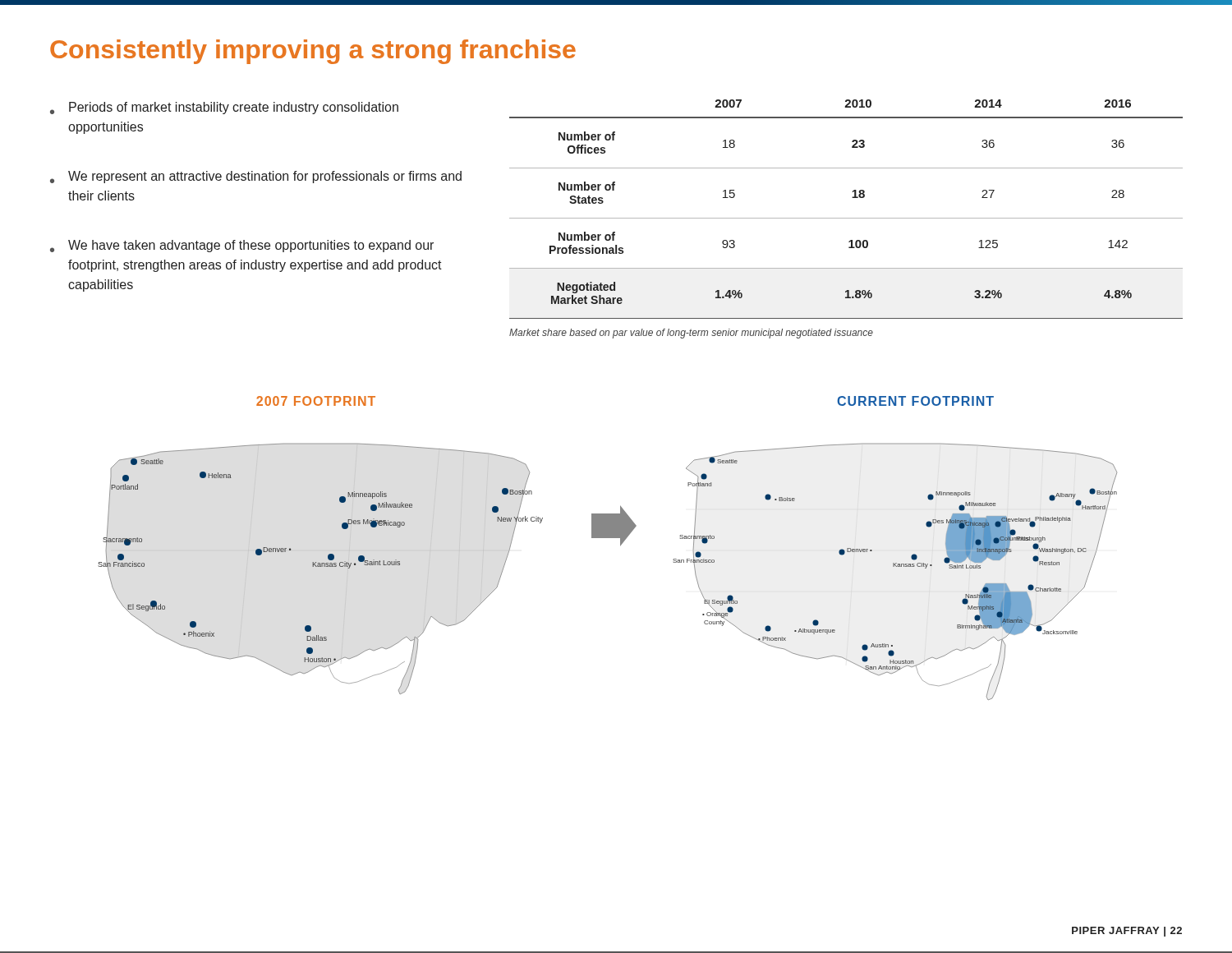Locate the title that opens with "Consistently improving a"
This screenshot has height=953, width=1232.
tap(313, 52)
